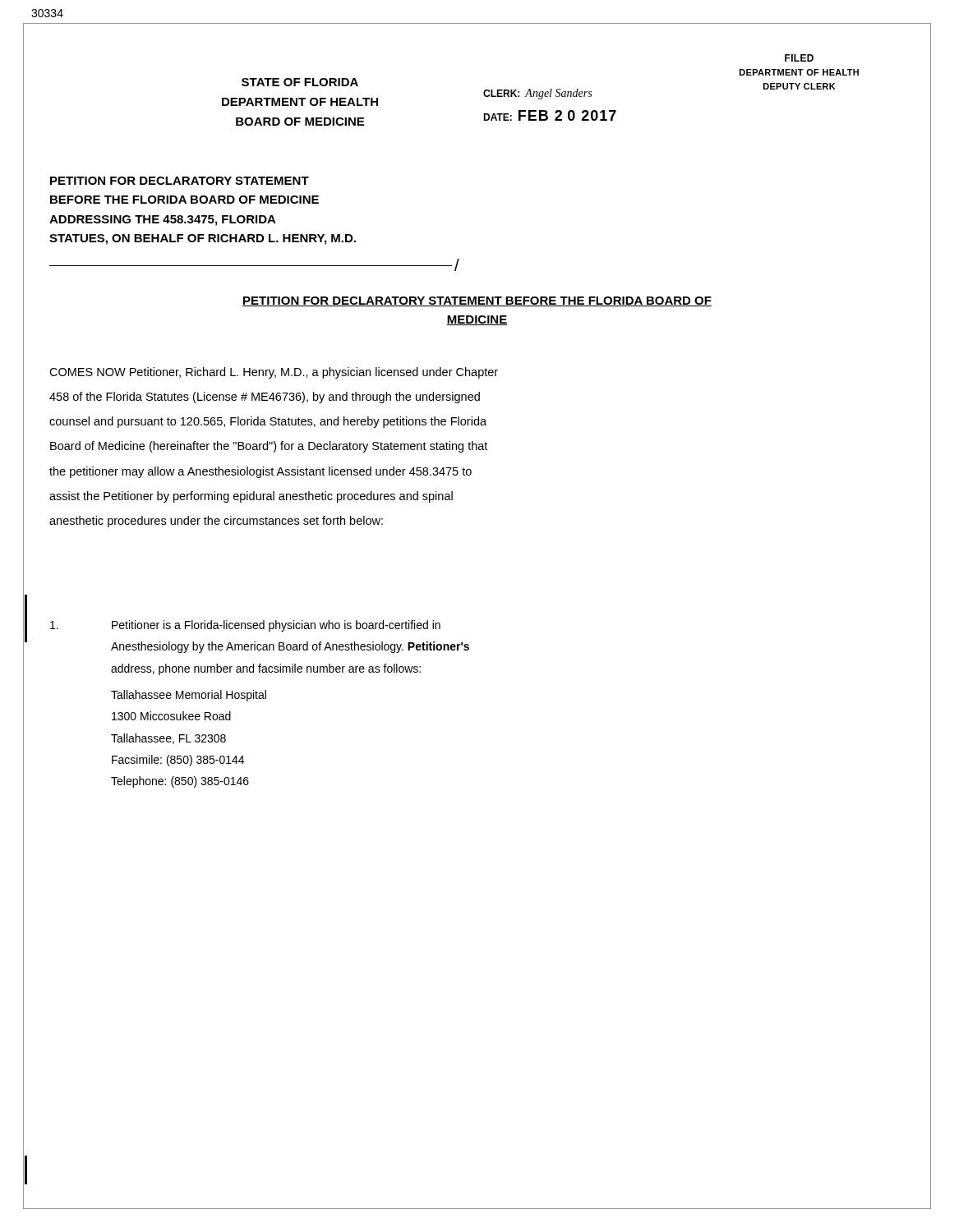Select the element starting "CLERK: Angel Sanders DATE: FEB 2 0"
The image size is (954, 1232).
(550, 107)
